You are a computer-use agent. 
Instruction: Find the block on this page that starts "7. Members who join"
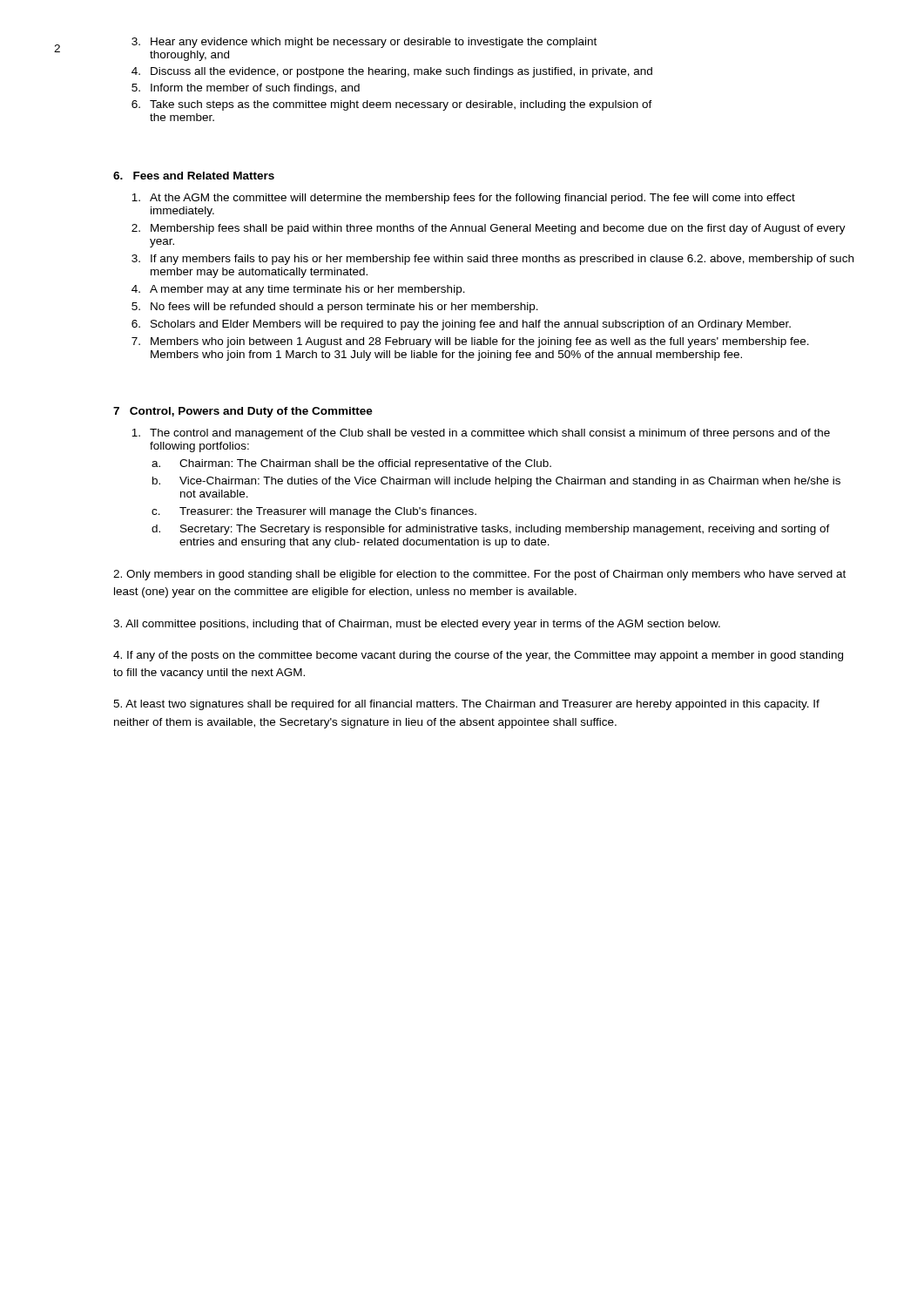(484, 348)
